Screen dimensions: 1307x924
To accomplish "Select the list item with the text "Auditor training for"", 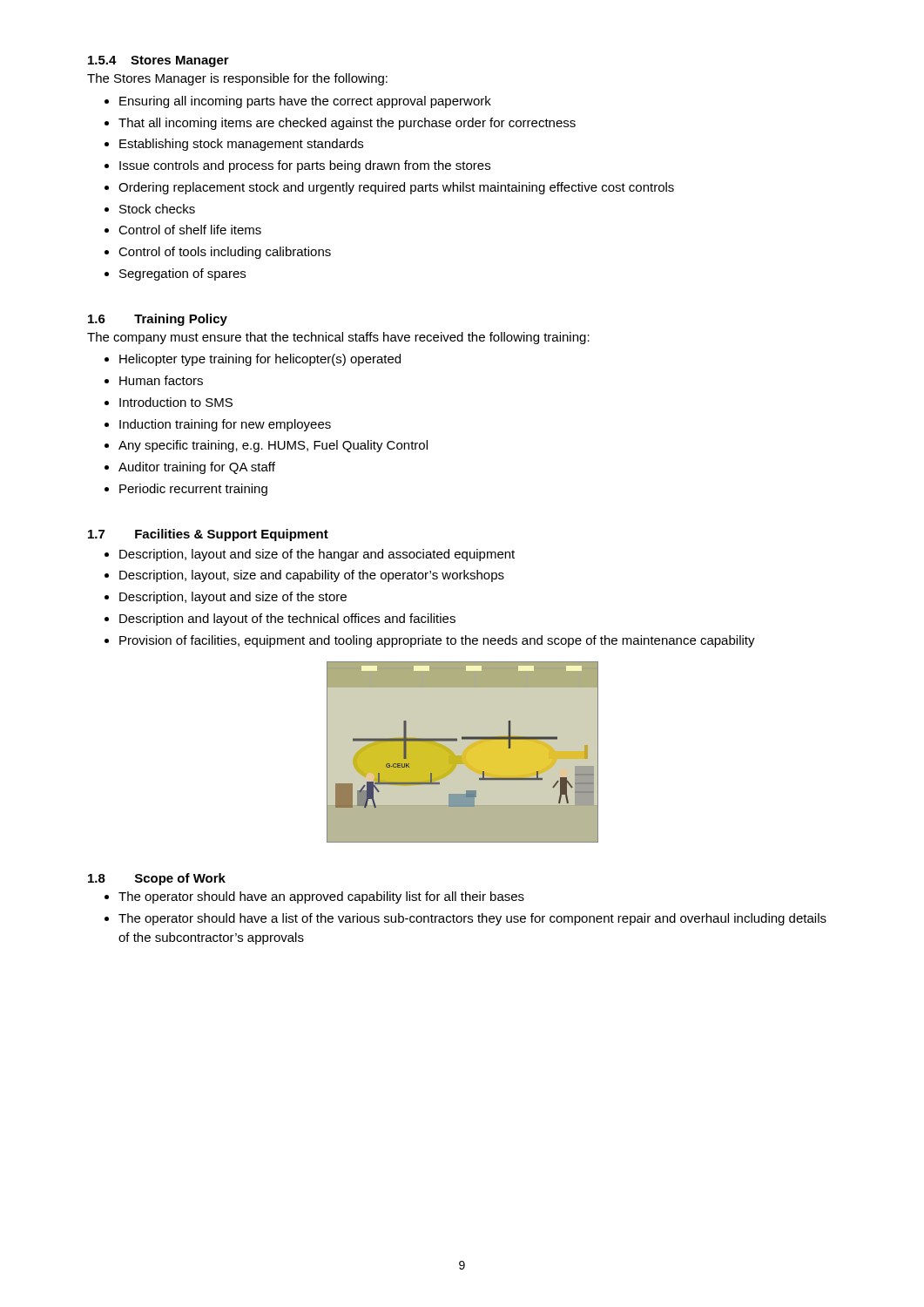I will coord(197,467).
